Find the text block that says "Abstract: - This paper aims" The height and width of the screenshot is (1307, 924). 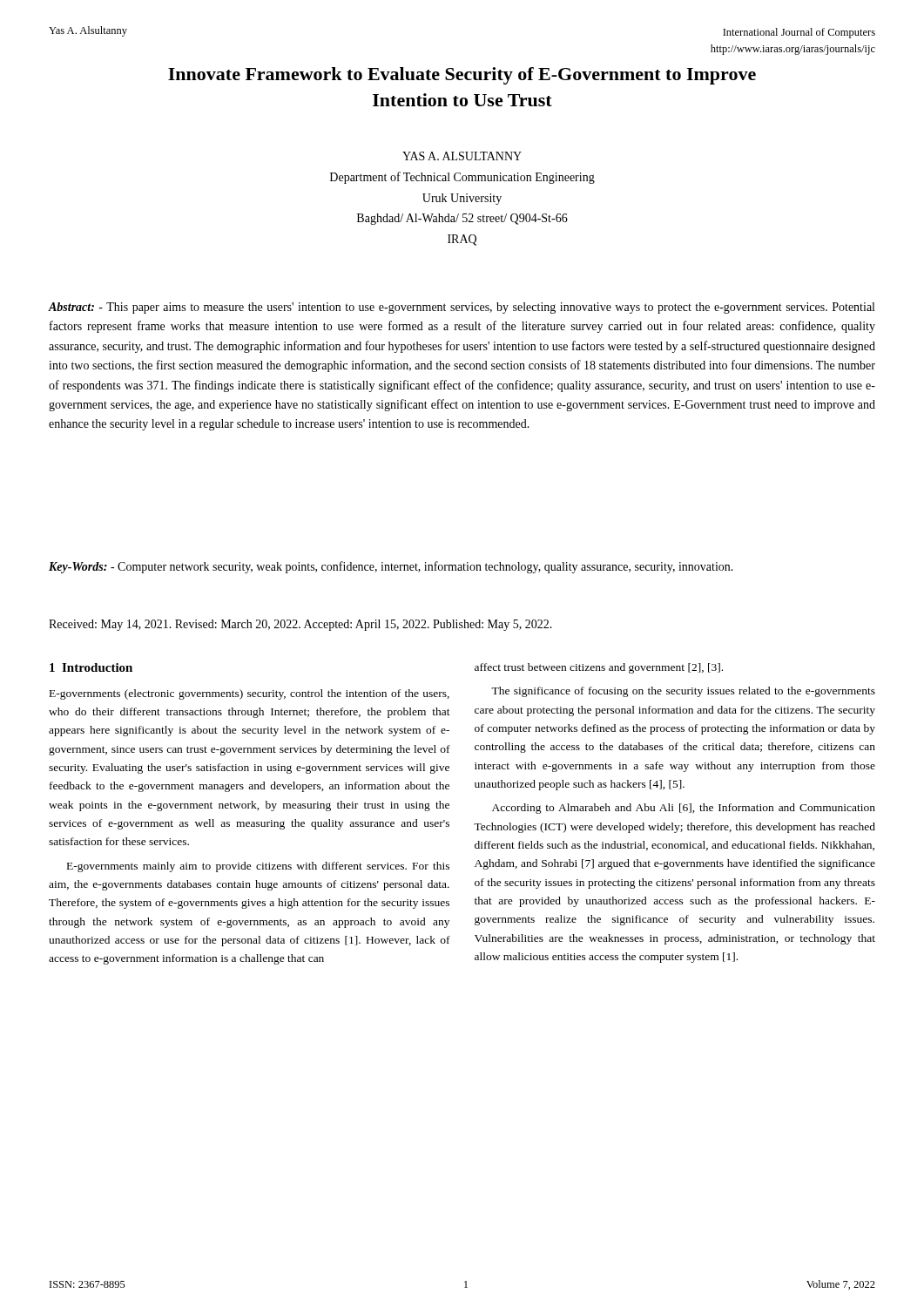coord(462,366)
